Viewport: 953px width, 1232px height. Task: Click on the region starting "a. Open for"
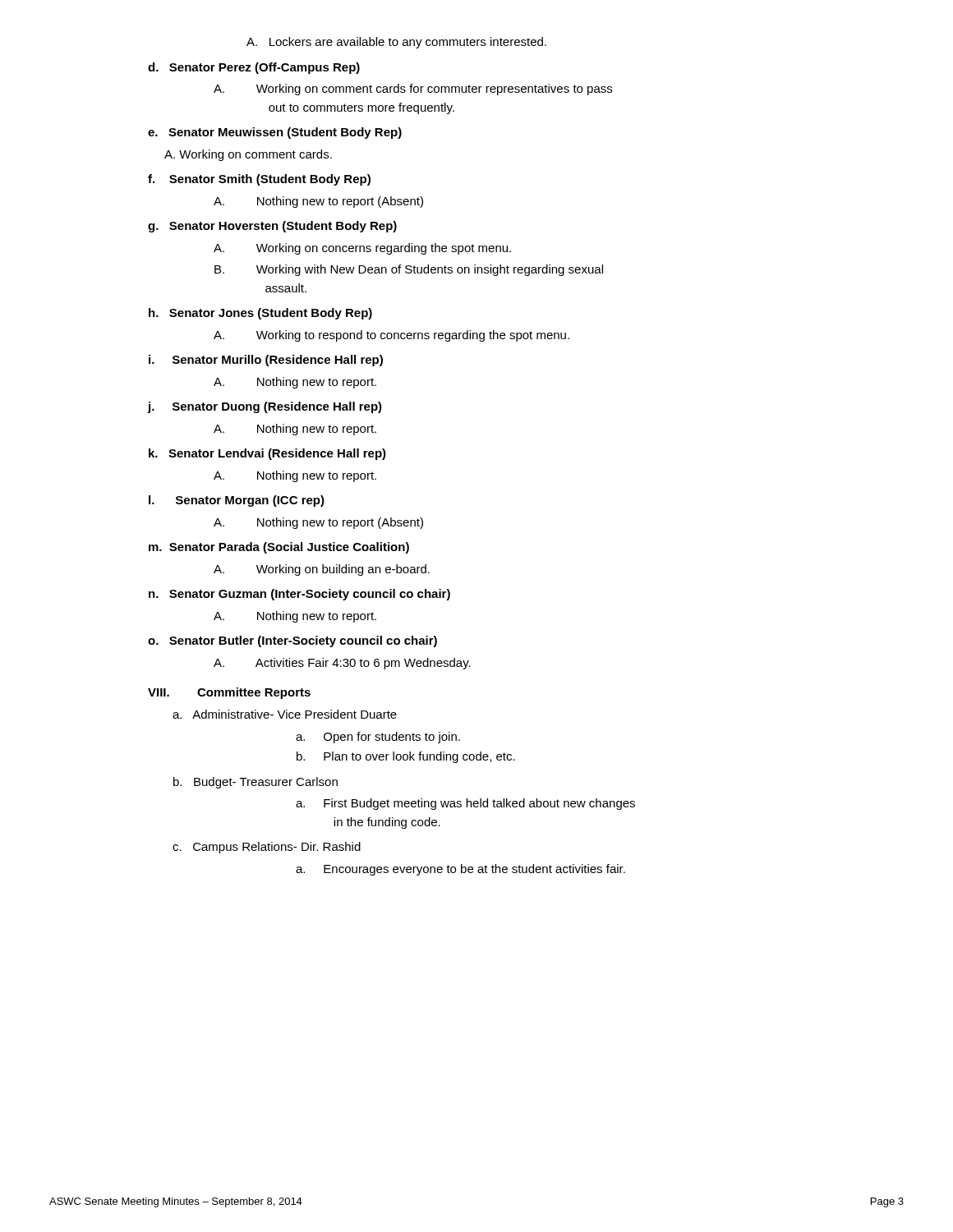378,736
